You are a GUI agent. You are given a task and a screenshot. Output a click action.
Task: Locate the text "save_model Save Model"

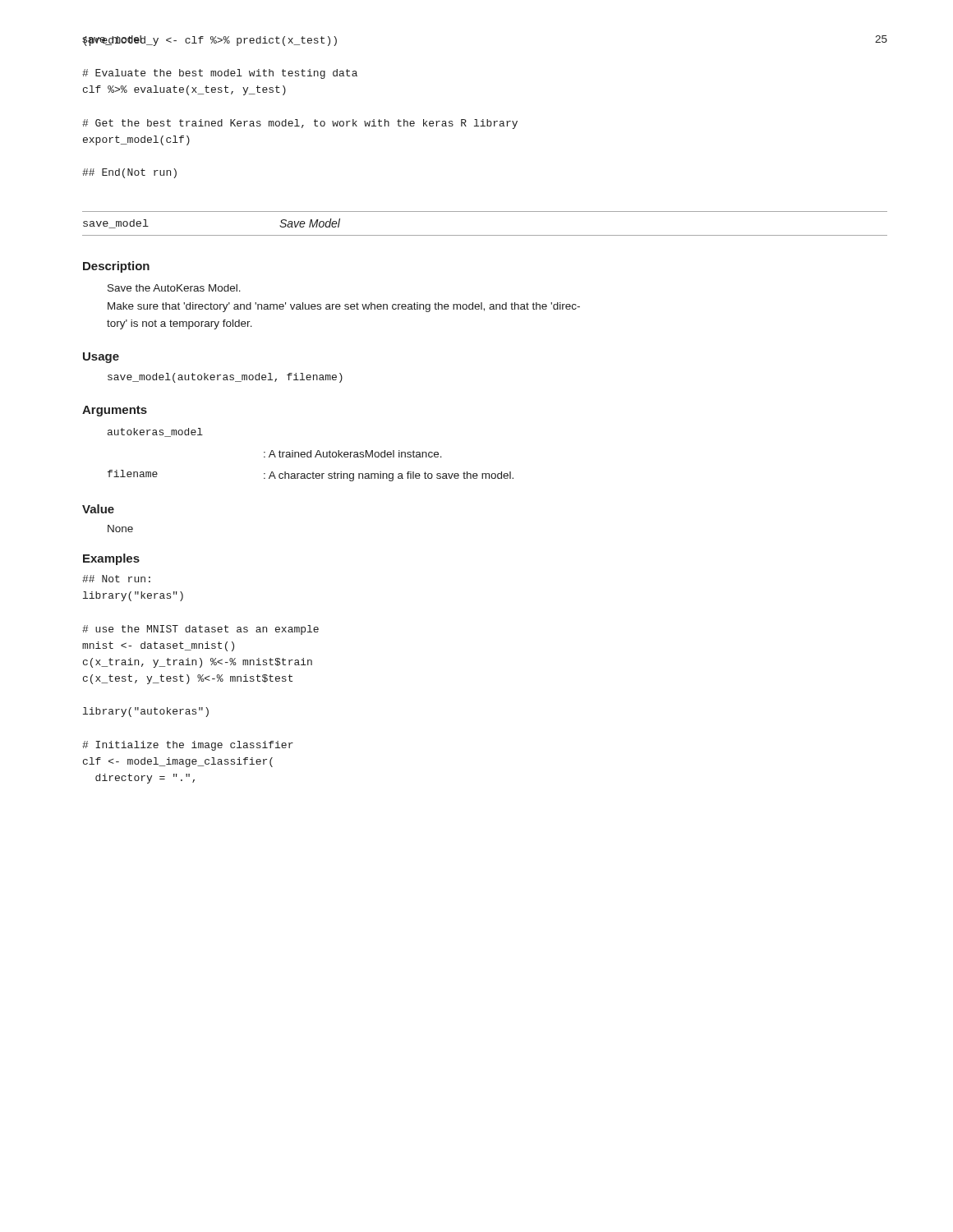click(485, 224)
